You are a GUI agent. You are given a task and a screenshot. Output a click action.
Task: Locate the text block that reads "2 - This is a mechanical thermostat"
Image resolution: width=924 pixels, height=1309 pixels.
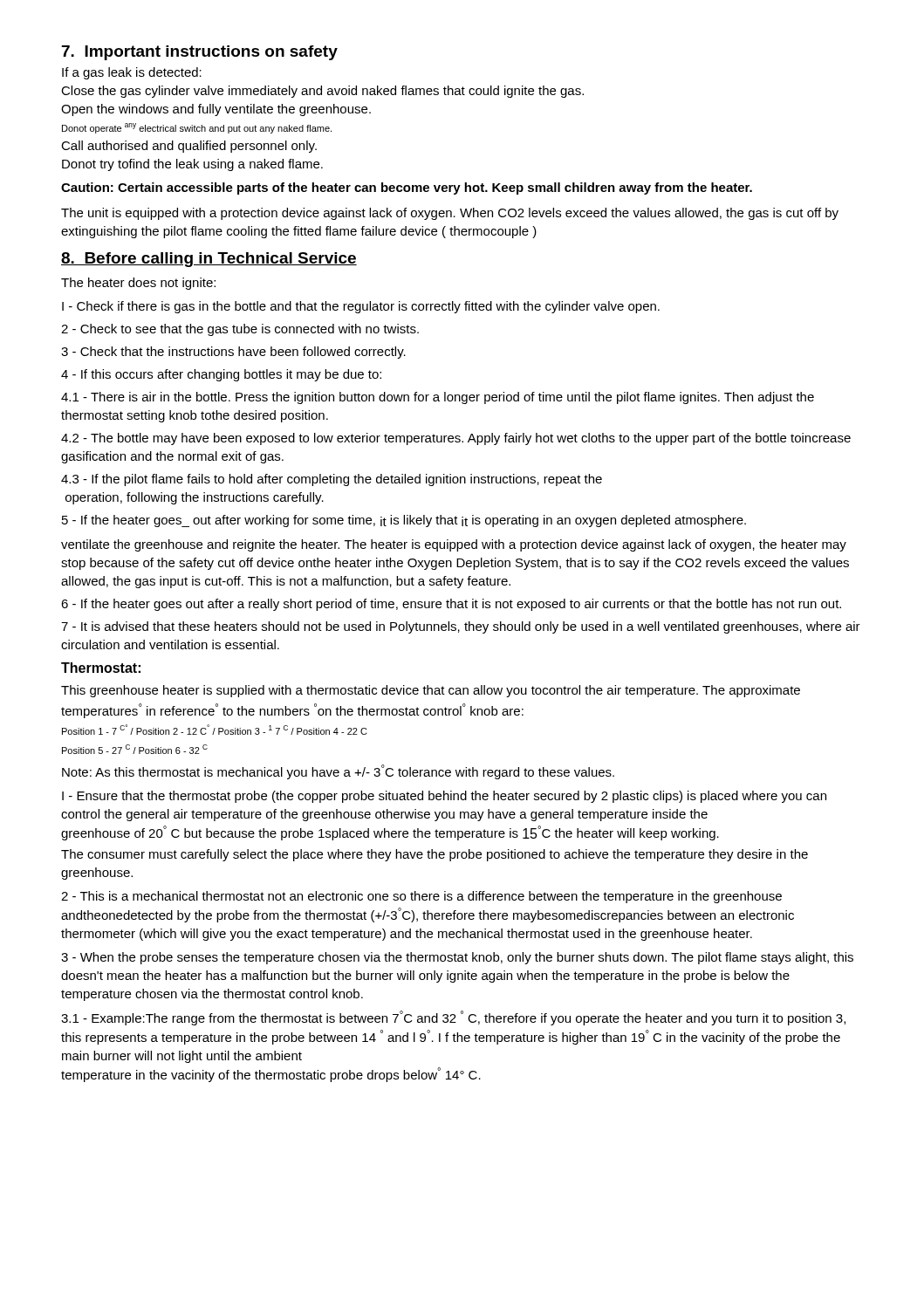(428, 914)
